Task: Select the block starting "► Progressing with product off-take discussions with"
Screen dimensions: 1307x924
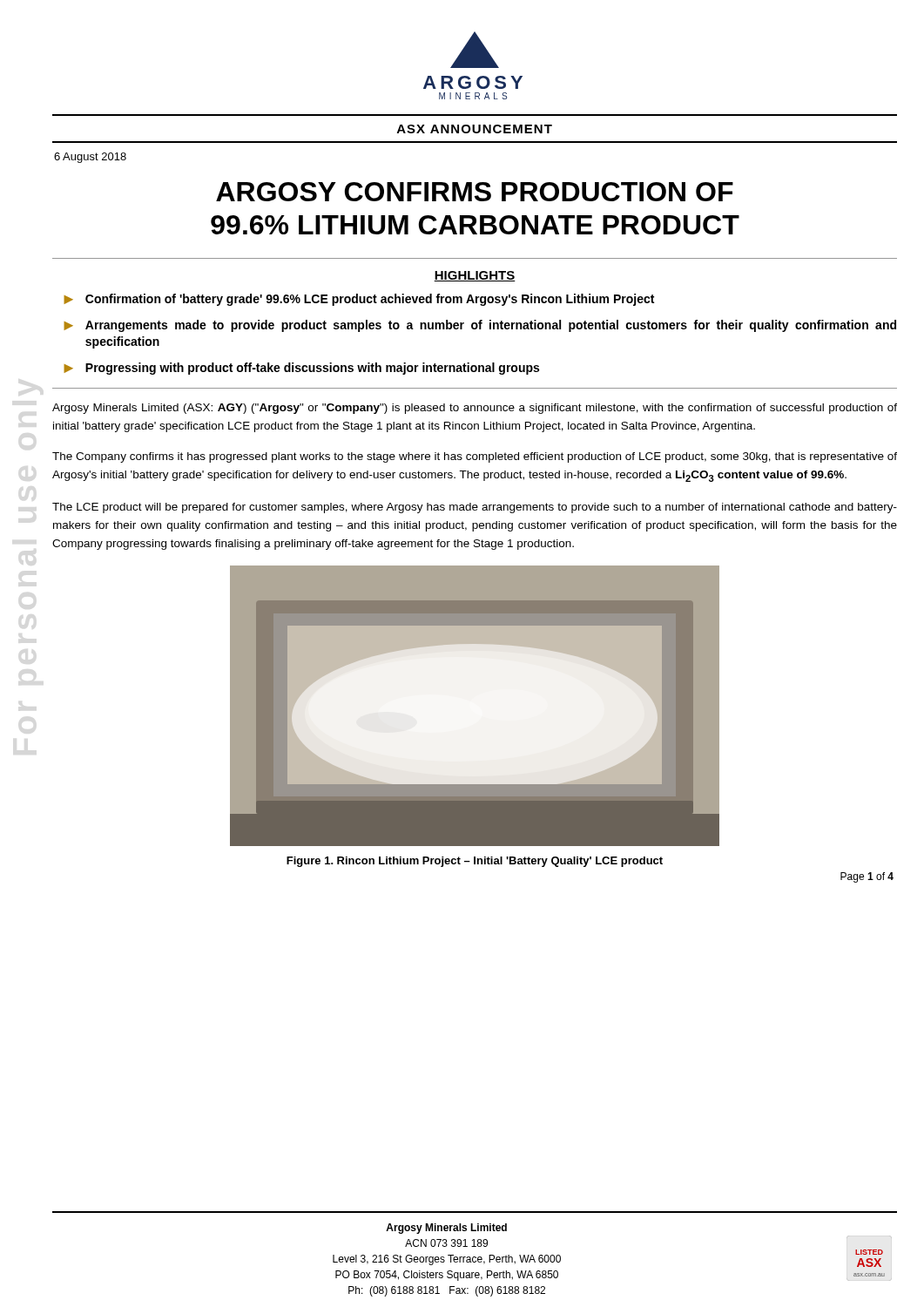Action: click(x=300, y=369)
